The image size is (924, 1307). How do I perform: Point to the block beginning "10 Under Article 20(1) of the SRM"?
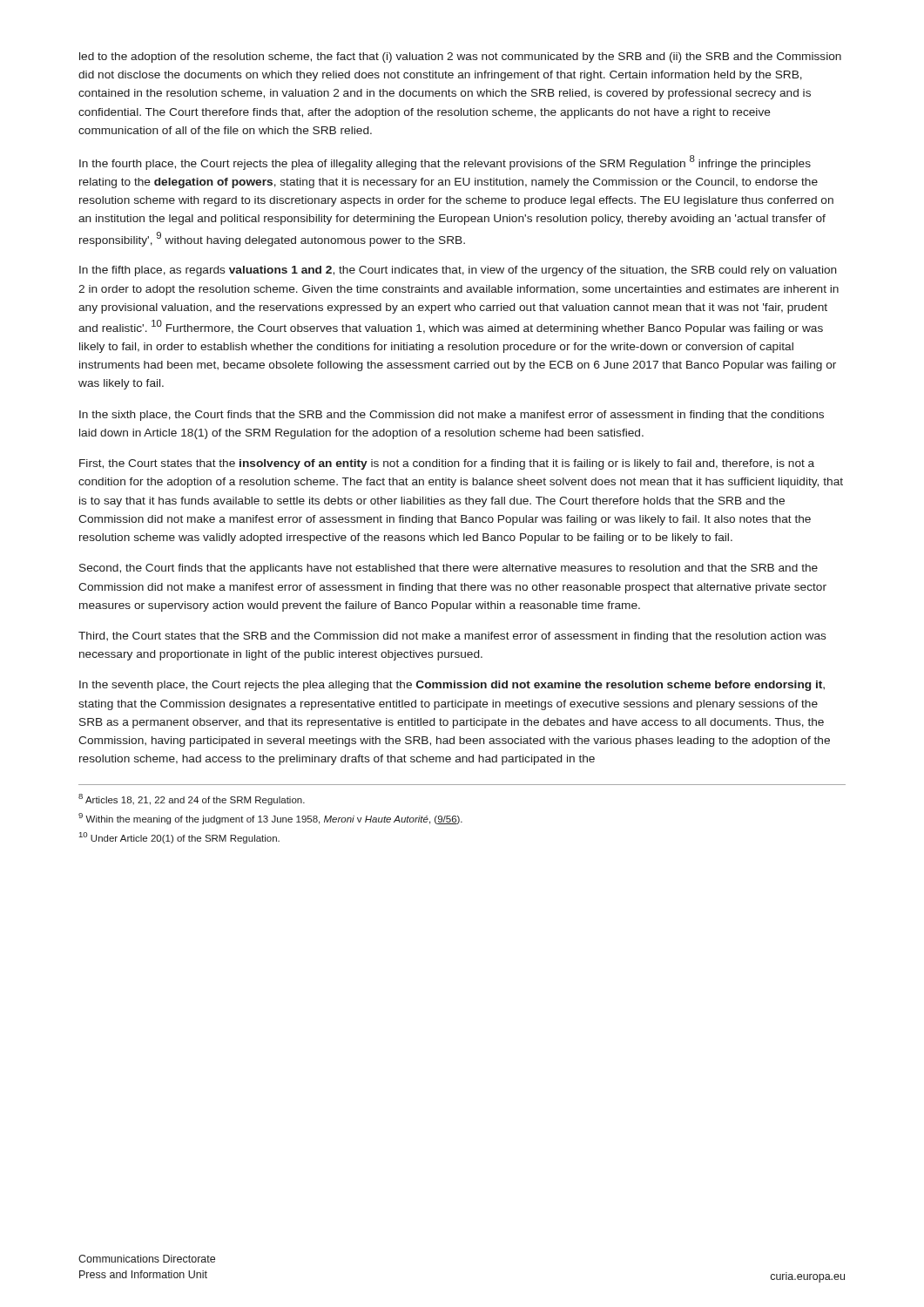179,836
